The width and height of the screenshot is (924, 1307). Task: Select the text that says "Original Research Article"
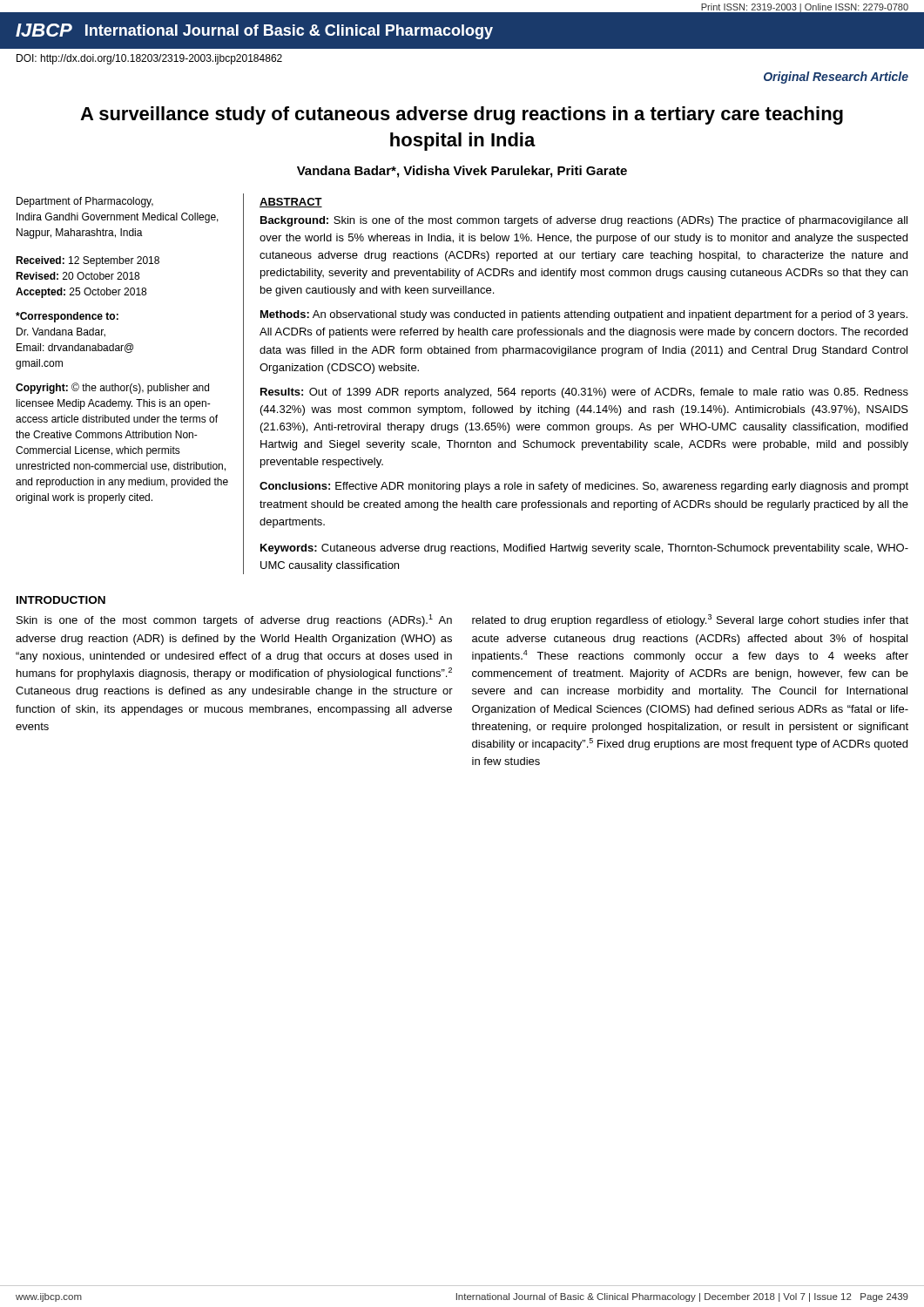pos(836,77)
